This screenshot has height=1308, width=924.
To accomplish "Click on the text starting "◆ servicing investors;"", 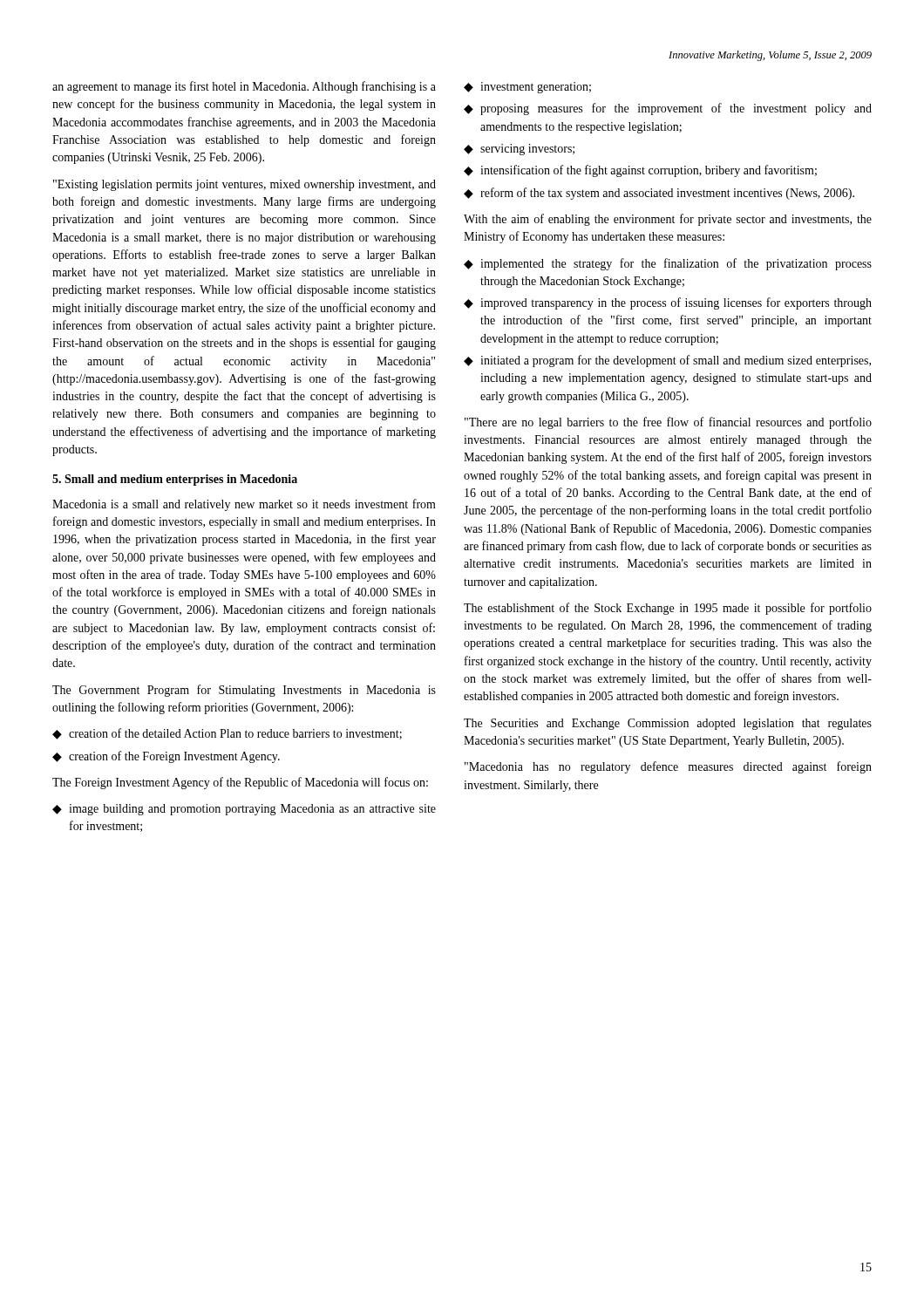I will coord(519,150).
